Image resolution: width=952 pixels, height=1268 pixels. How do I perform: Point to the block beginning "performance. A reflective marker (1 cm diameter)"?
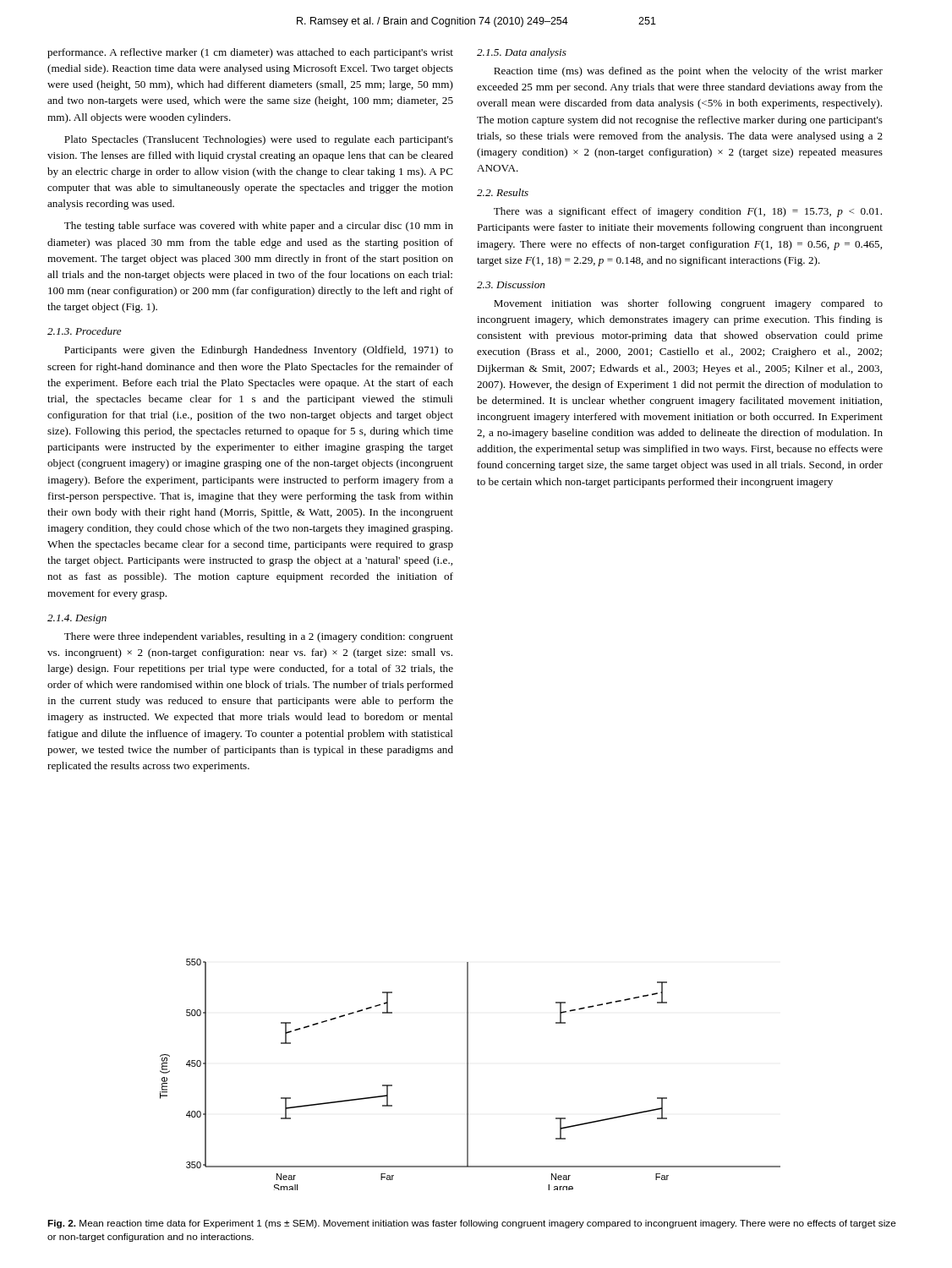(250, 84)
